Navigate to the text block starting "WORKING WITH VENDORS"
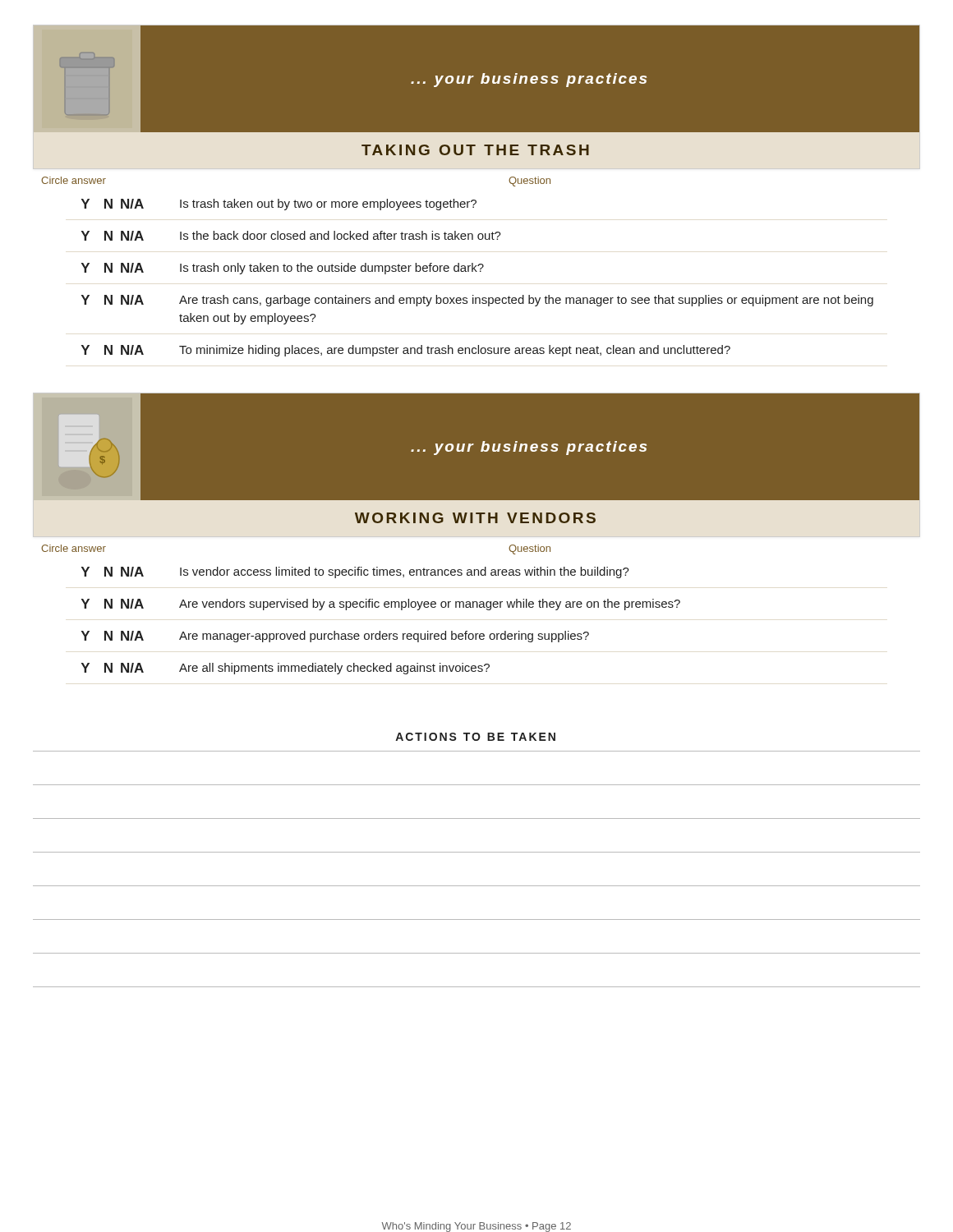 [476, 517]
